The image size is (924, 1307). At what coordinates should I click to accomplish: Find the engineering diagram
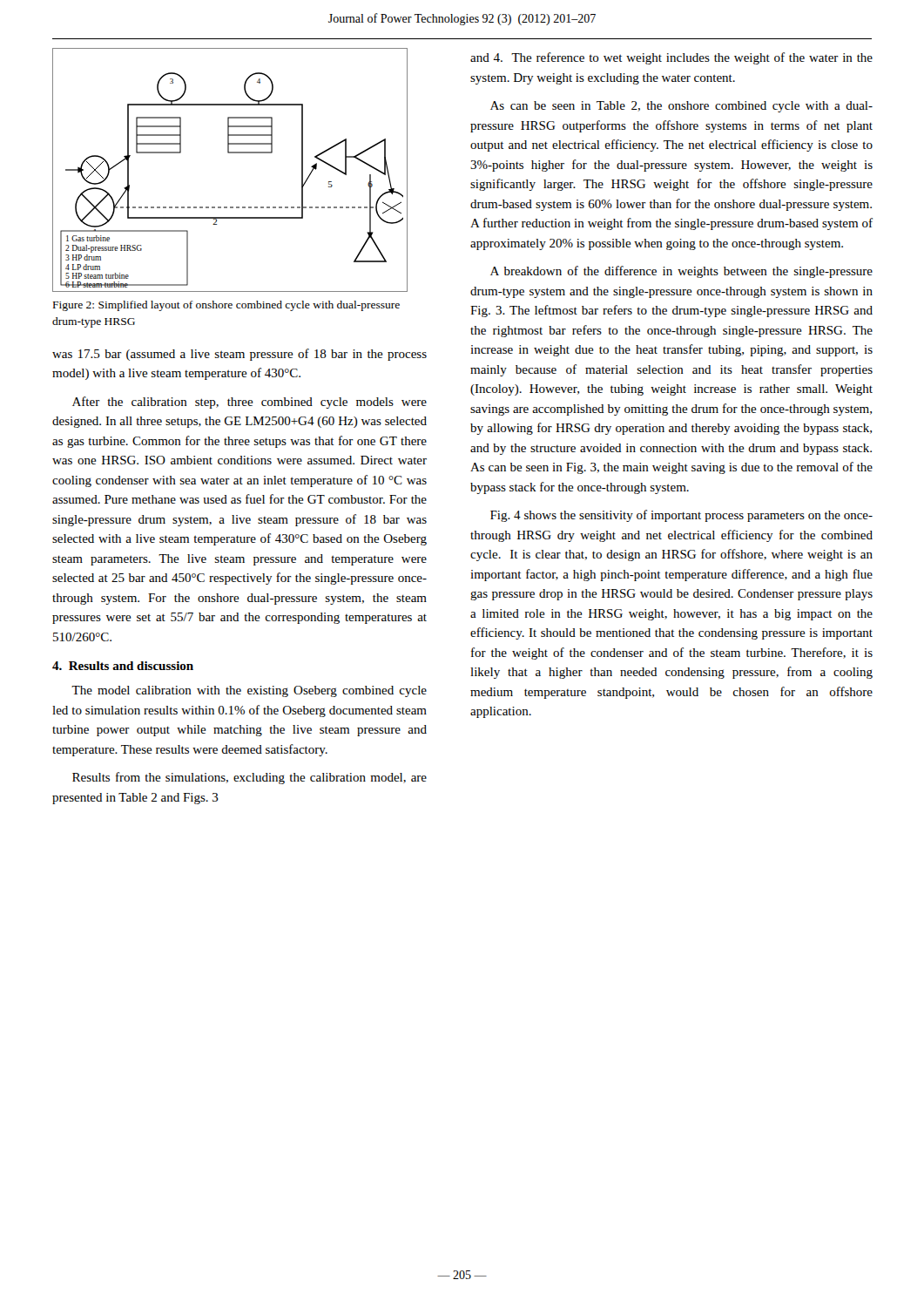230,170
